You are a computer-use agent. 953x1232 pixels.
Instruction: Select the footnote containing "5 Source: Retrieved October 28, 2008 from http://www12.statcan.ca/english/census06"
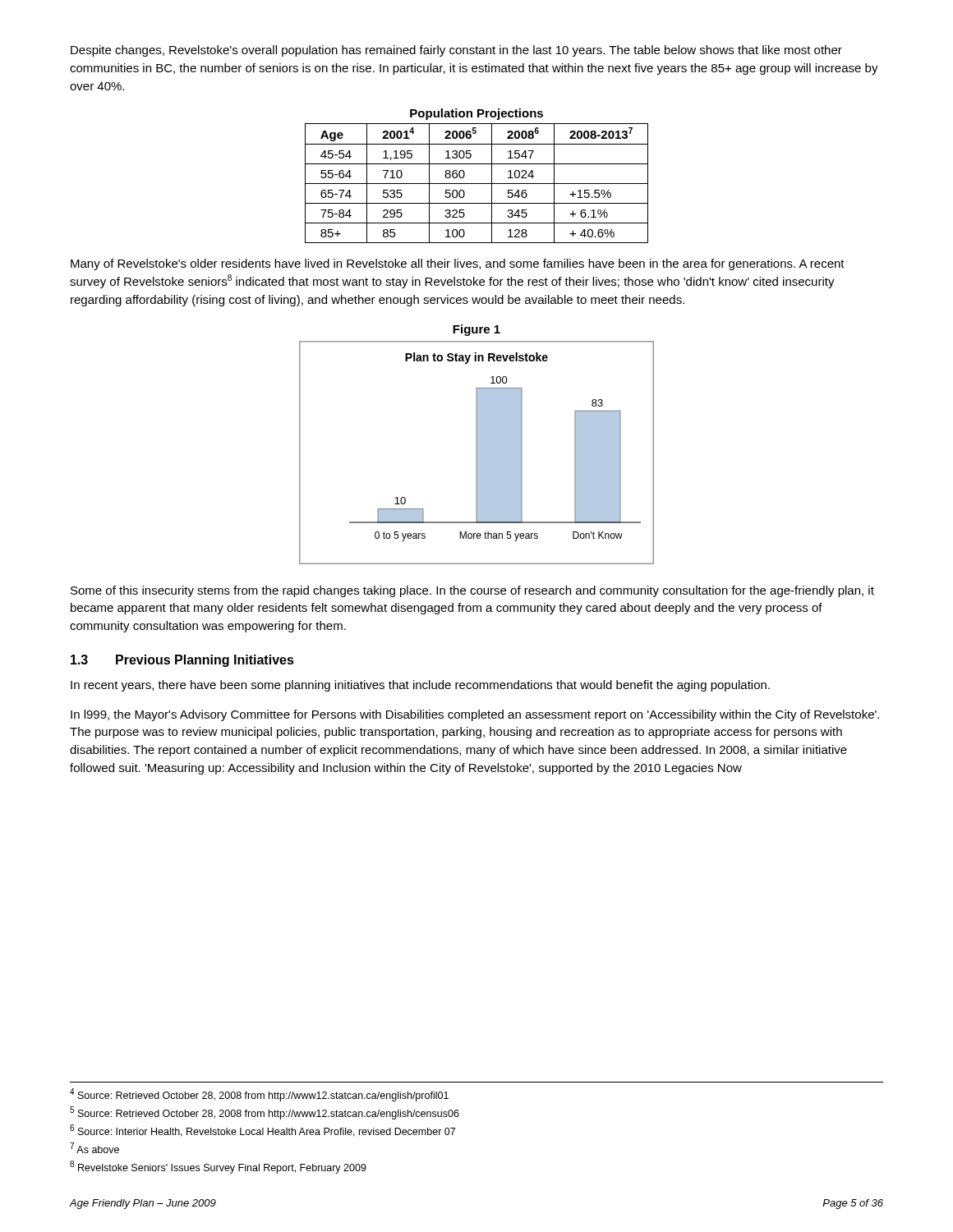[x=265, y=1113]
